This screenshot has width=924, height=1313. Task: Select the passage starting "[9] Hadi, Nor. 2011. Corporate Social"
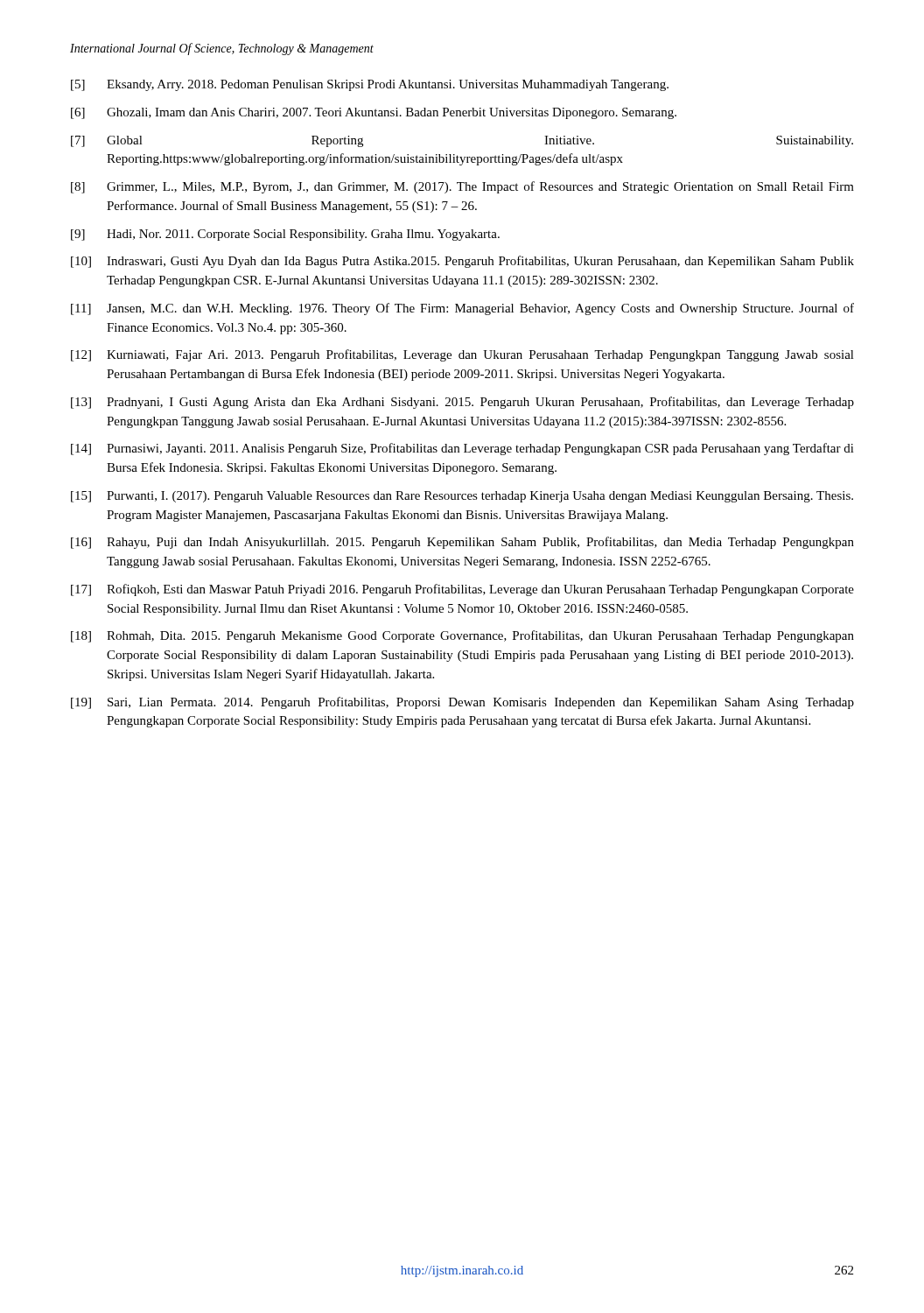462,234
